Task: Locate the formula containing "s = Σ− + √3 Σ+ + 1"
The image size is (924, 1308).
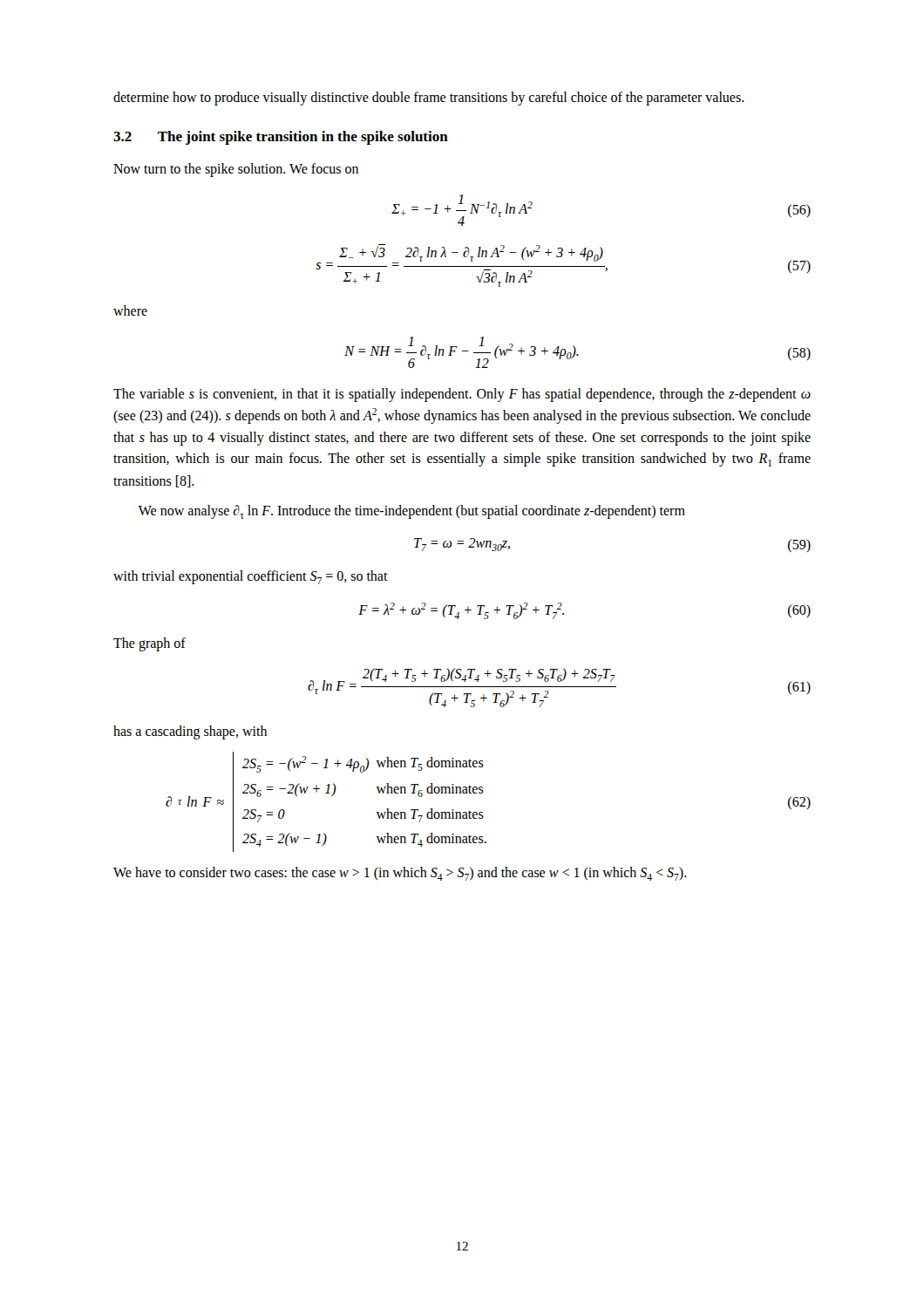Action: 462,266
